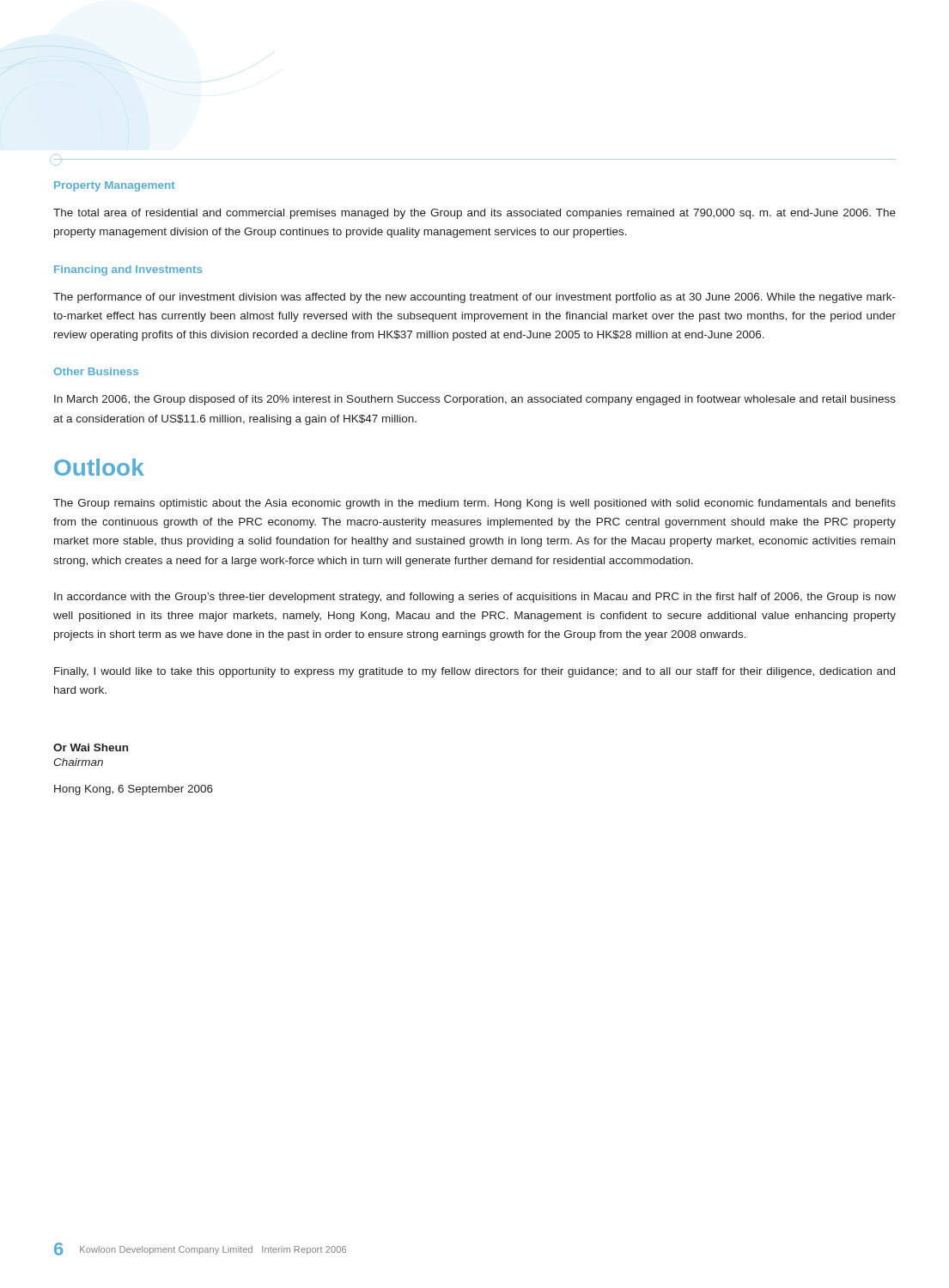Navigate to the block starting "The total area of"
This screenshot has width=949, height=1288.
click(x=474, y=222)
